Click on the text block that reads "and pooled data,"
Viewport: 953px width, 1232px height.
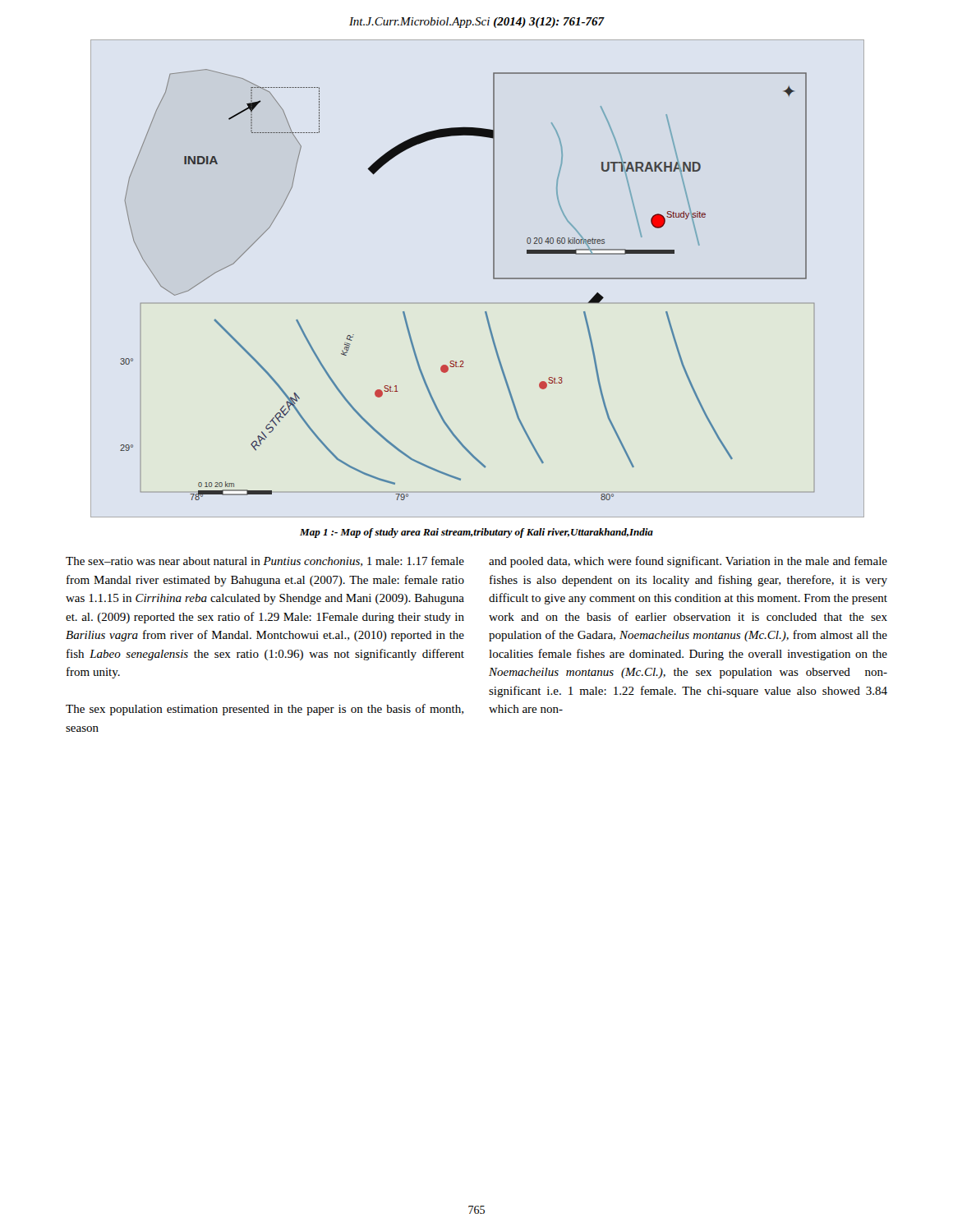688,635
